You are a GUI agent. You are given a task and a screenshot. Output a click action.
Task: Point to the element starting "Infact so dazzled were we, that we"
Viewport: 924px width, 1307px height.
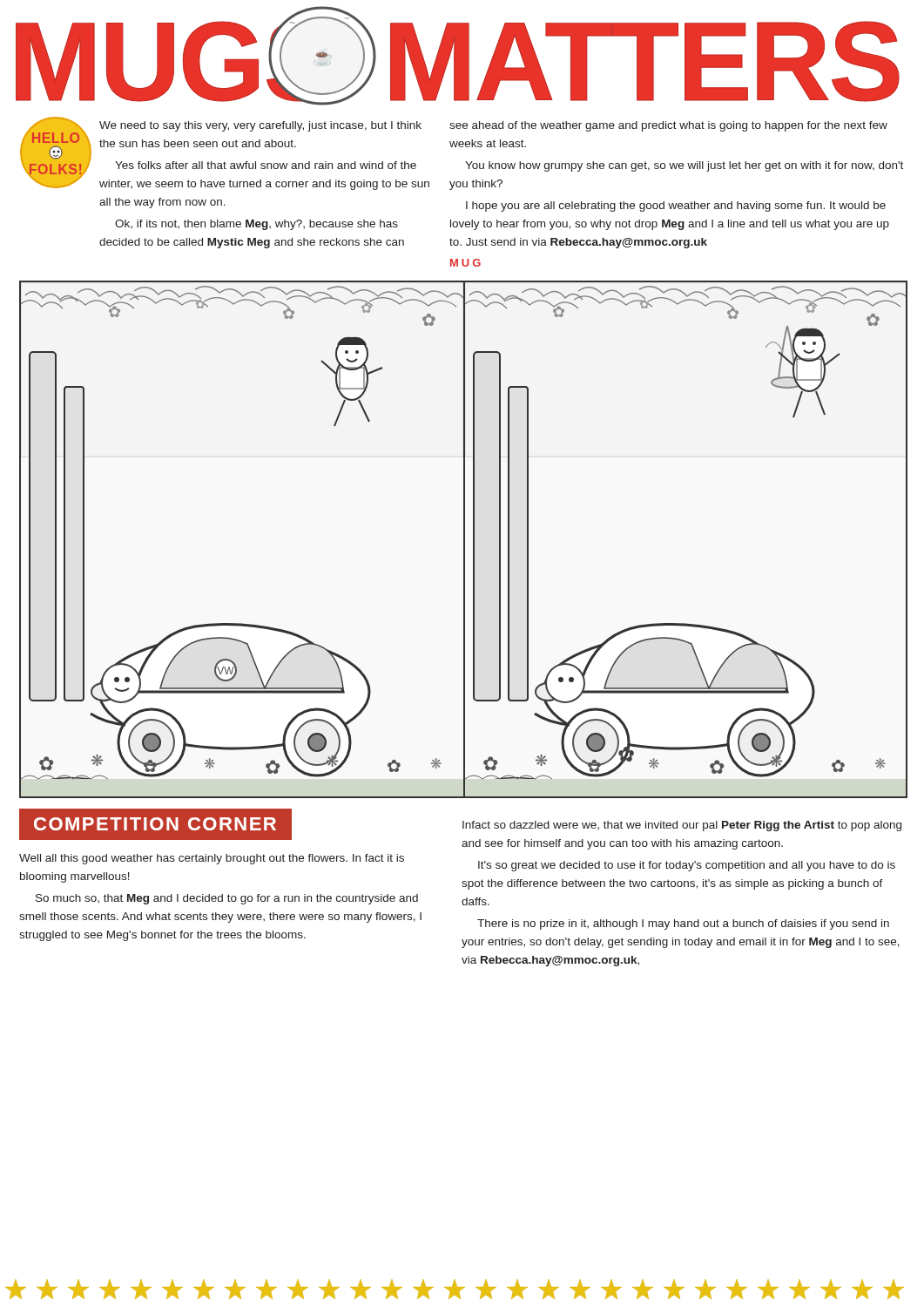[x=684, y=892]
